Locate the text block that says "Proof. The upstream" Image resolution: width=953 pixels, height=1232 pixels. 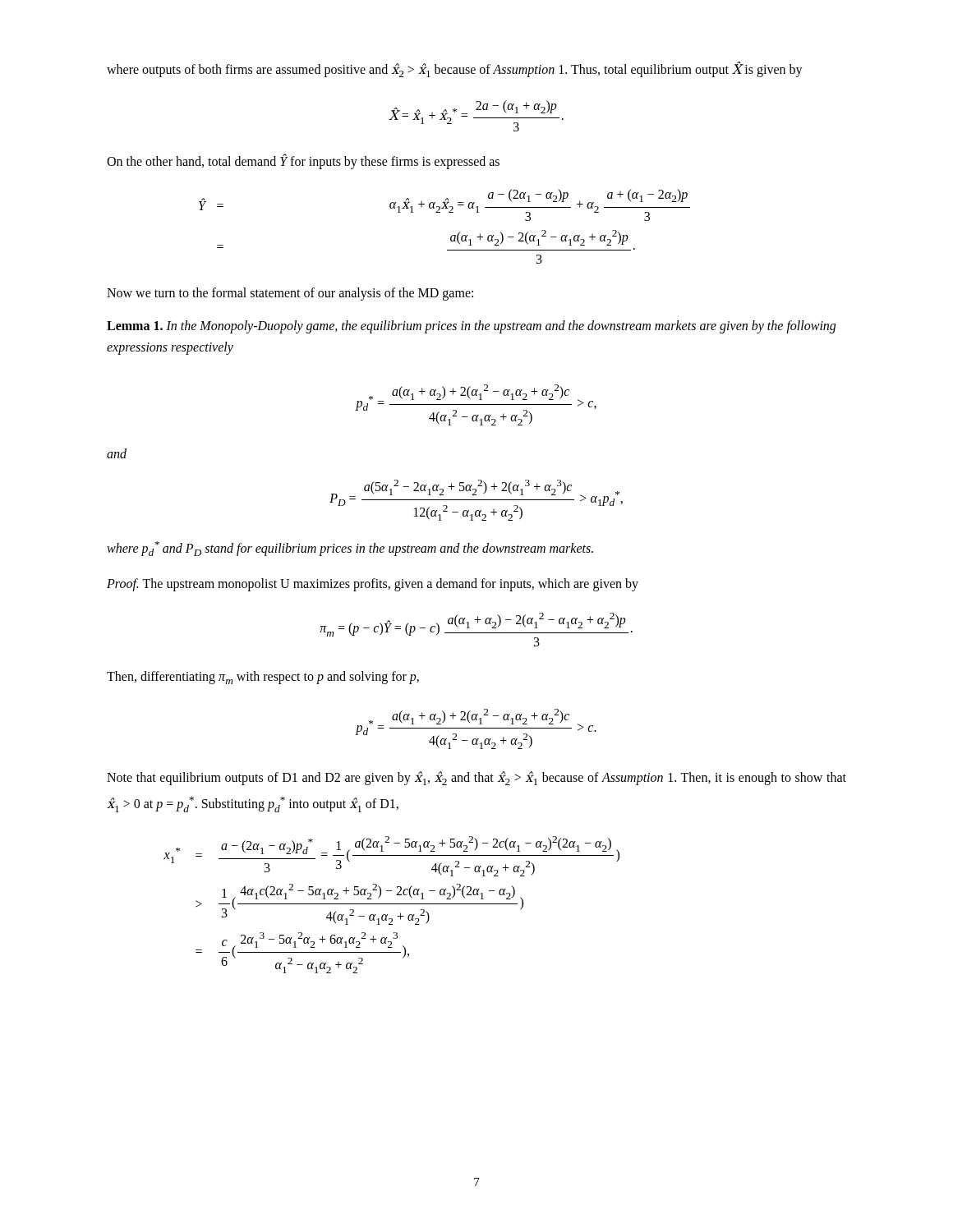point(373,583)
